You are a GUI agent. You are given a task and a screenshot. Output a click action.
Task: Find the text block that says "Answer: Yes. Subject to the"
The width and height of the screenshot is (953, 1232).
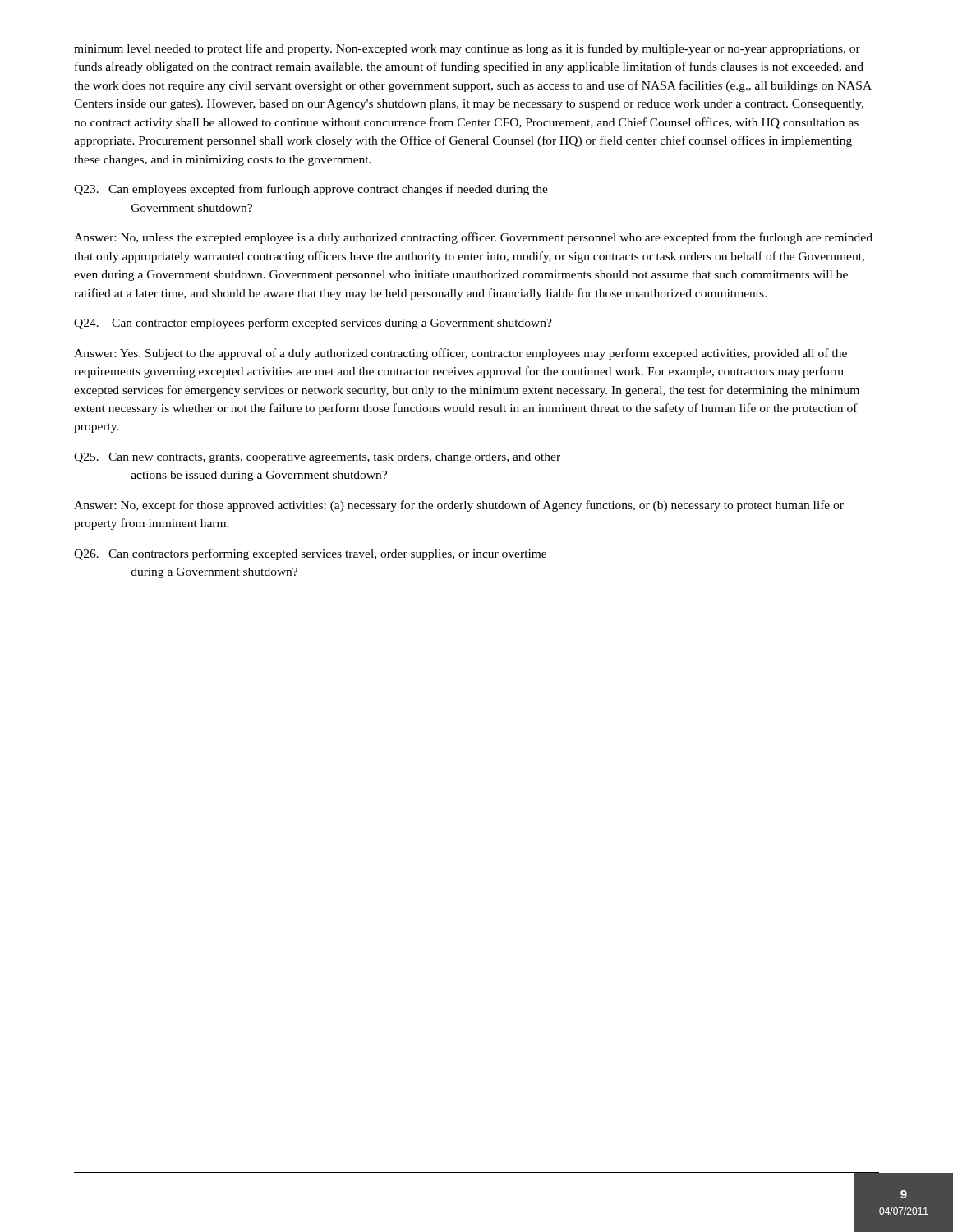pyautogui.click(x=467, y=389)
